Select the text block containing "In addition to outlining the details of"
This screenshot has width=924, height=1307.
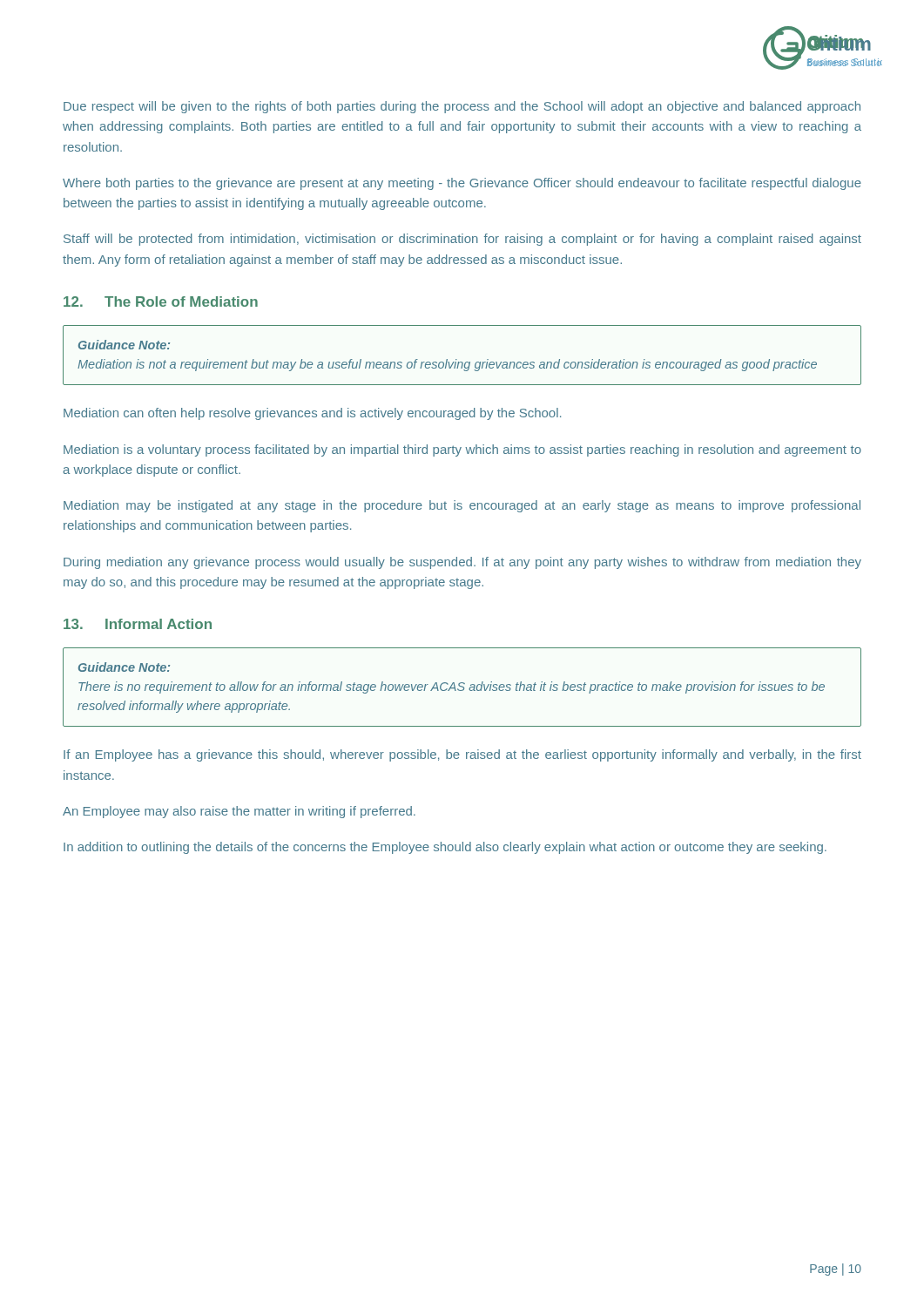445,846
